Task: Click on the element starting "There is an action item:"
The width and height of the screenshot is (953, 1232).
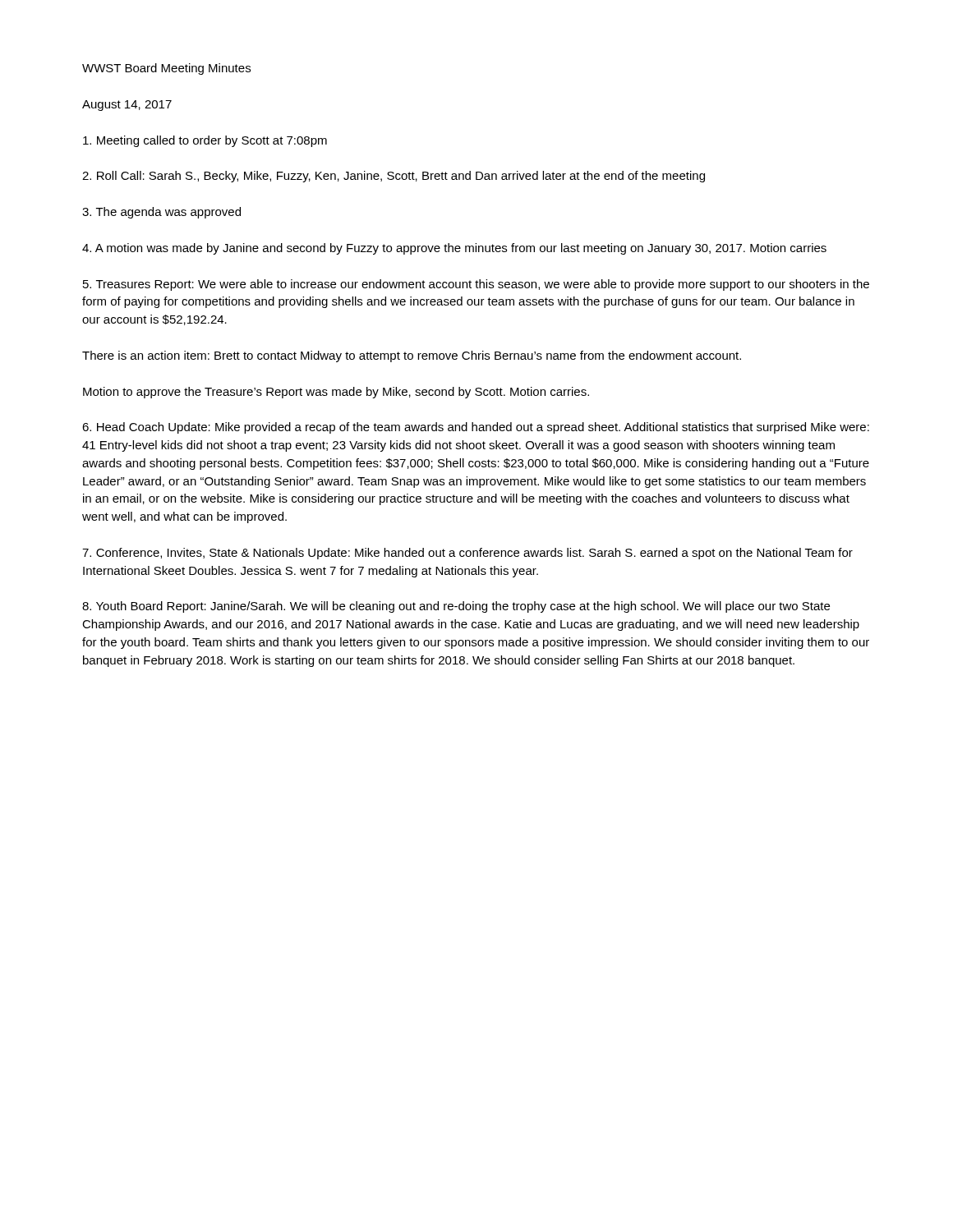Action: click(412, 355)
